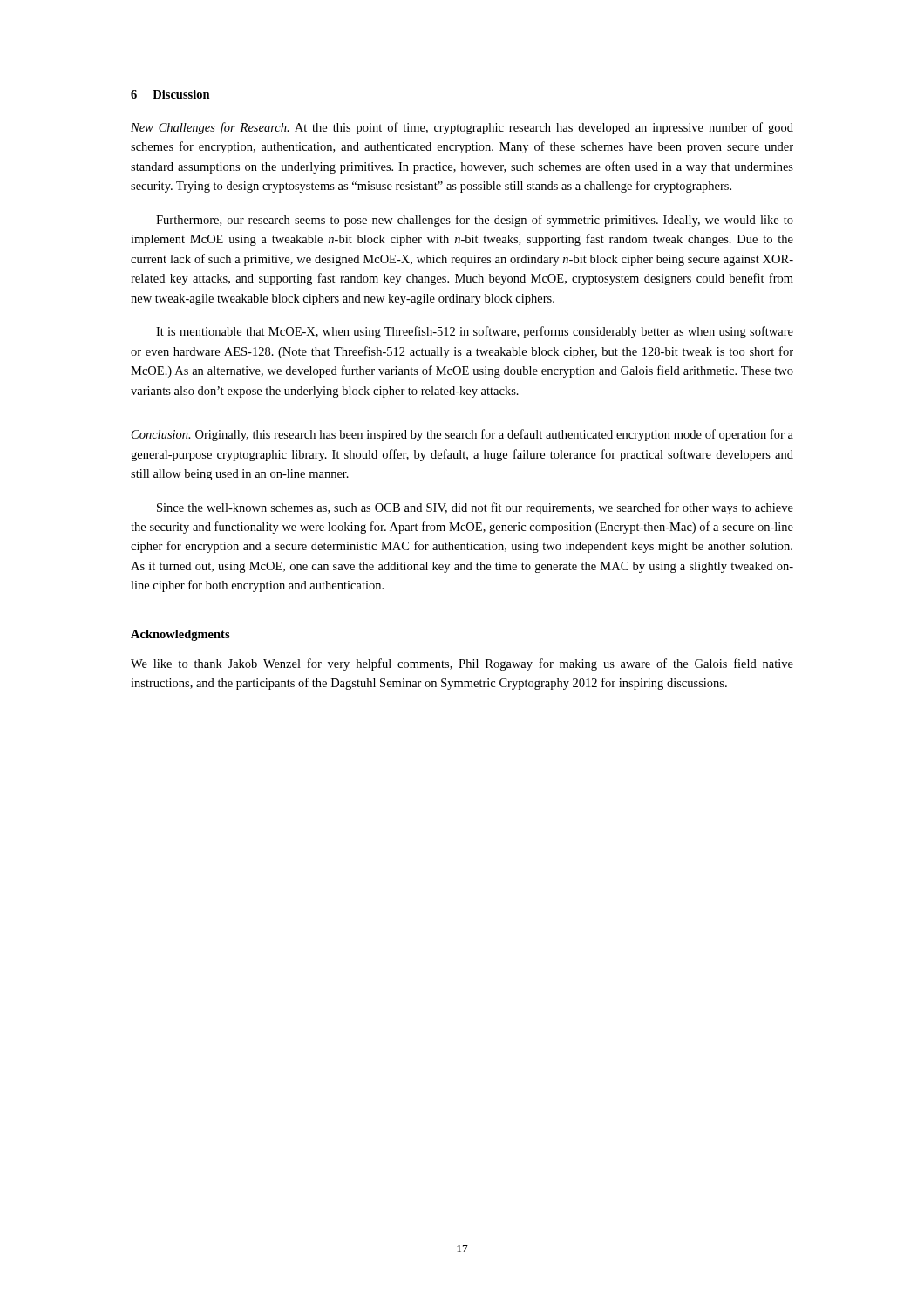Locate the region starting "New Challenges for"
The height and width of the screenshot is (1308, 924).
point(462,157)
